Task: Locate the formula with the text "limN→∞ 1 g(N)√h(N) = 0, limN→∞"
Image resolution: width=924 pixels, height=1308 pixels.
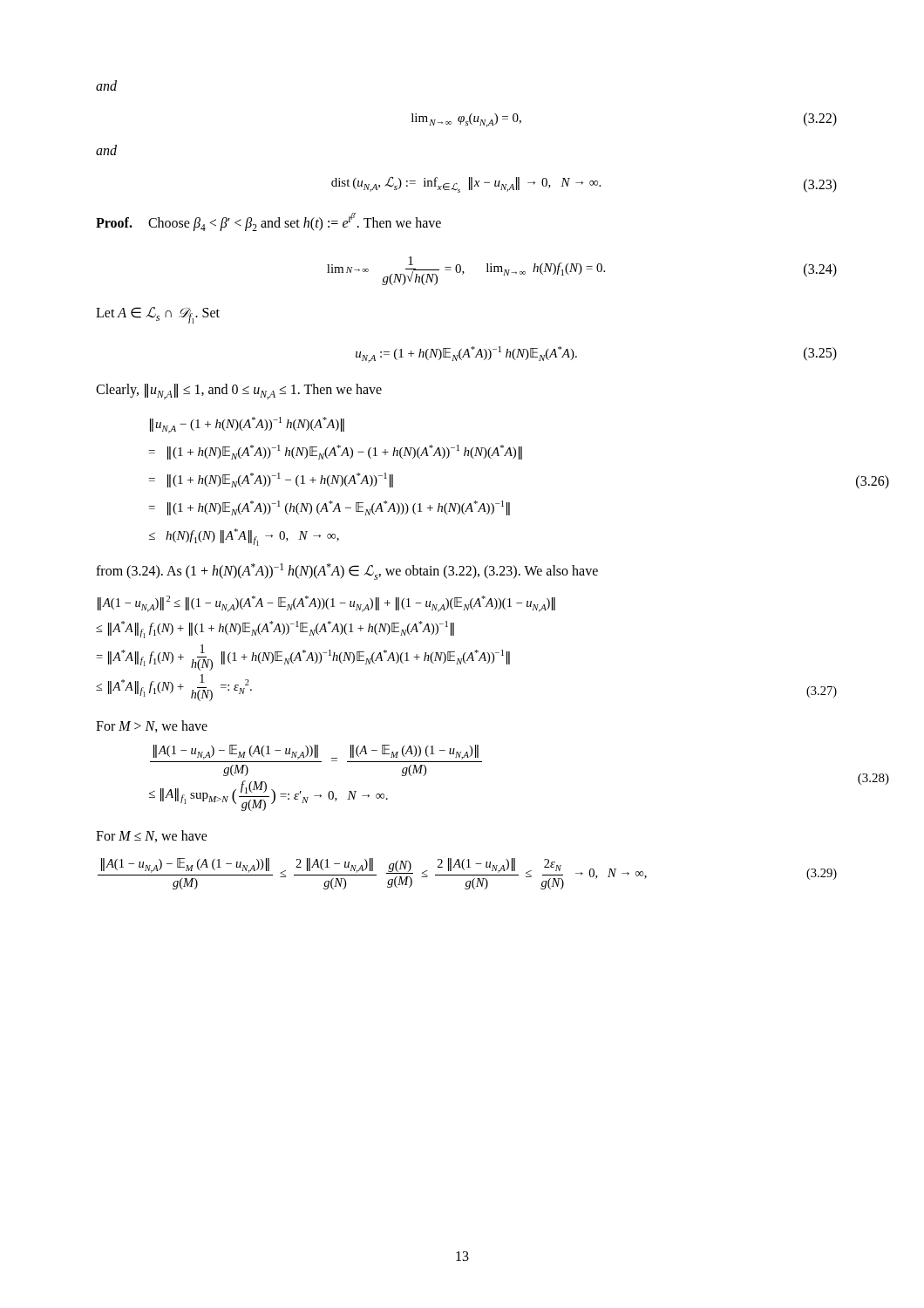Action: [582, 269]
